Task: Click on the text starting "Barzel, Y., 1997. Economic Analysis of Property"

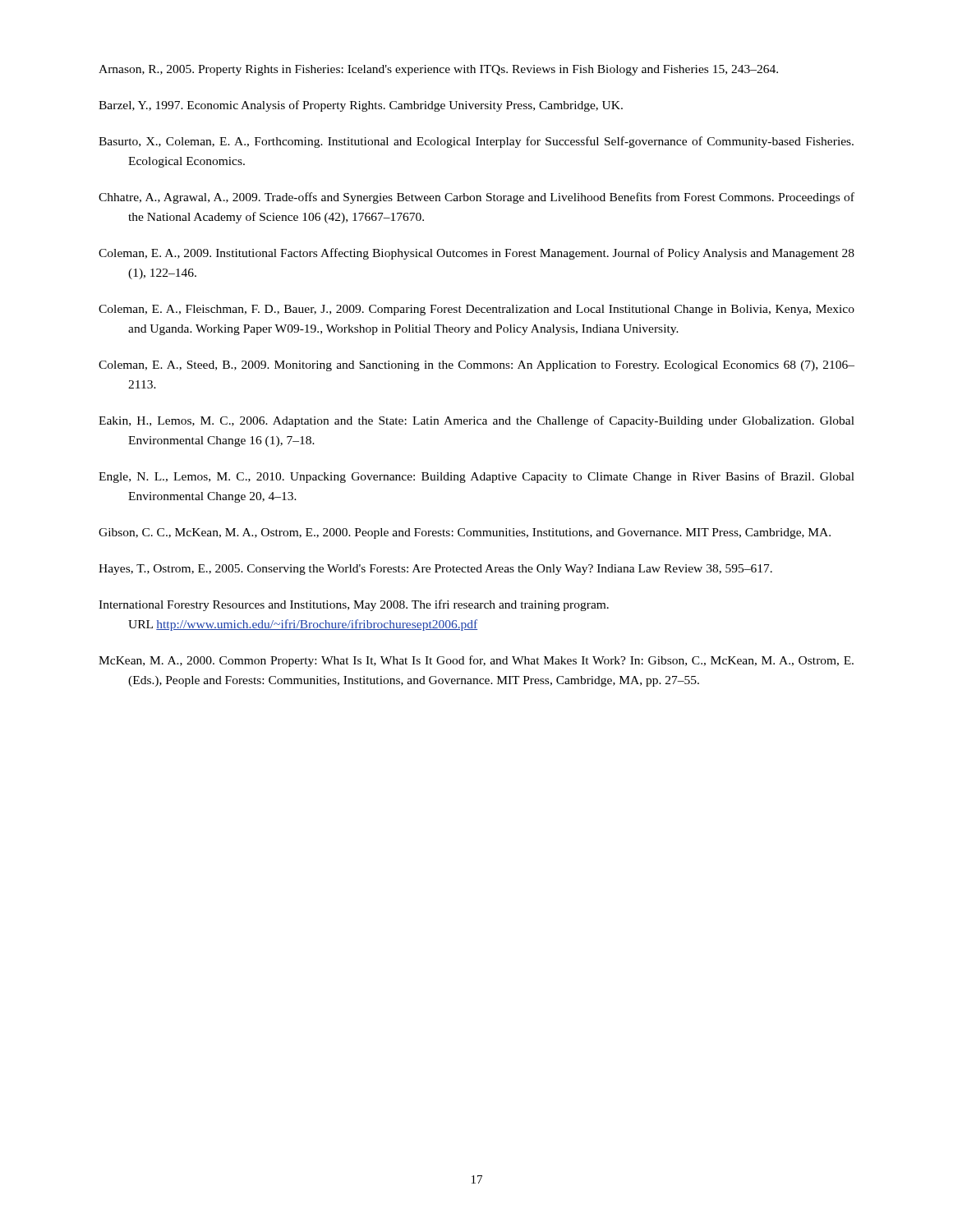Action: pyautogui.click(x=476, y=105)
